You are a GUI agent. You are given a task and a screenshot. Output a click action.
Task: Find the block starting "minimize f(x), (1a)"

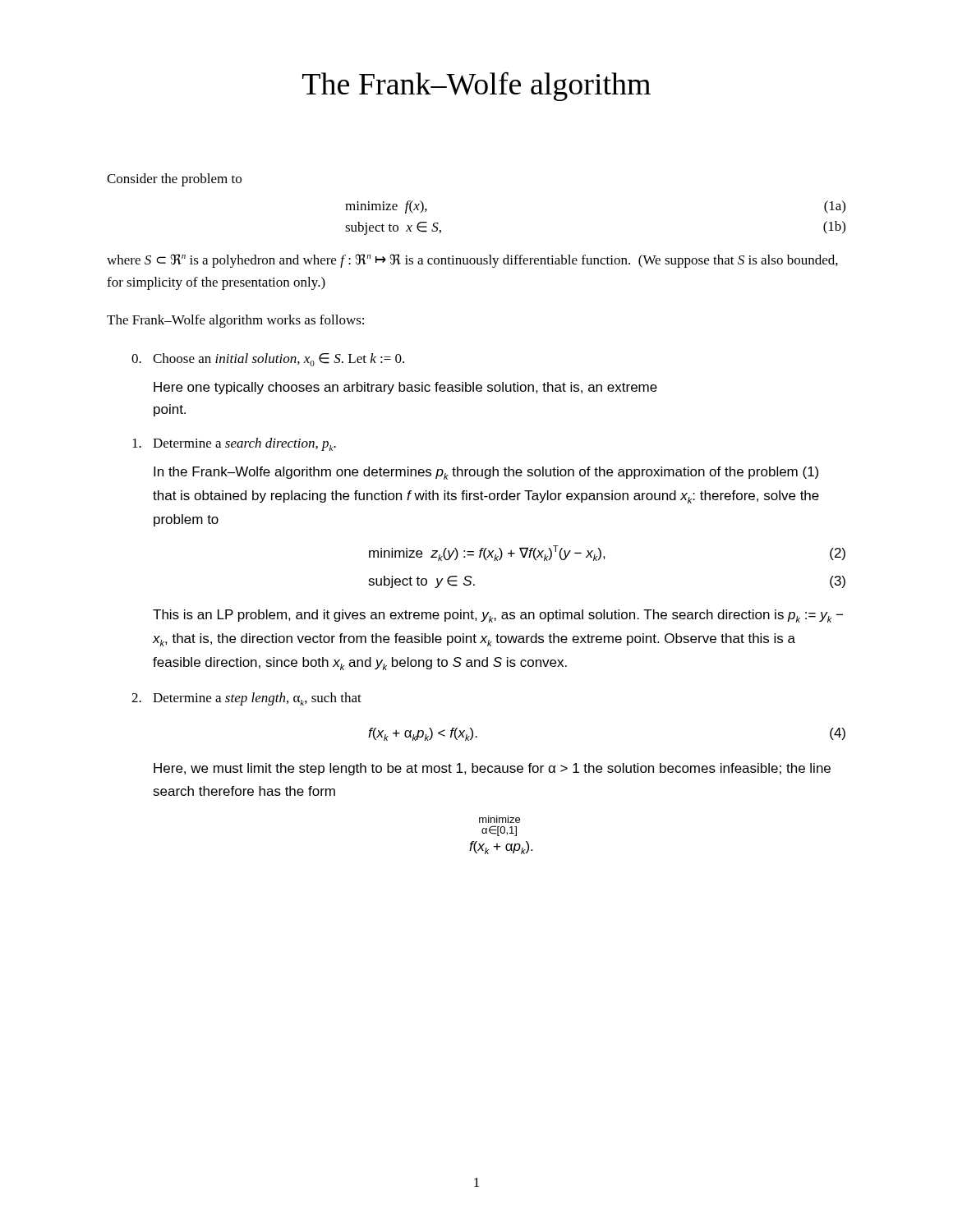(x=387, y=207)
